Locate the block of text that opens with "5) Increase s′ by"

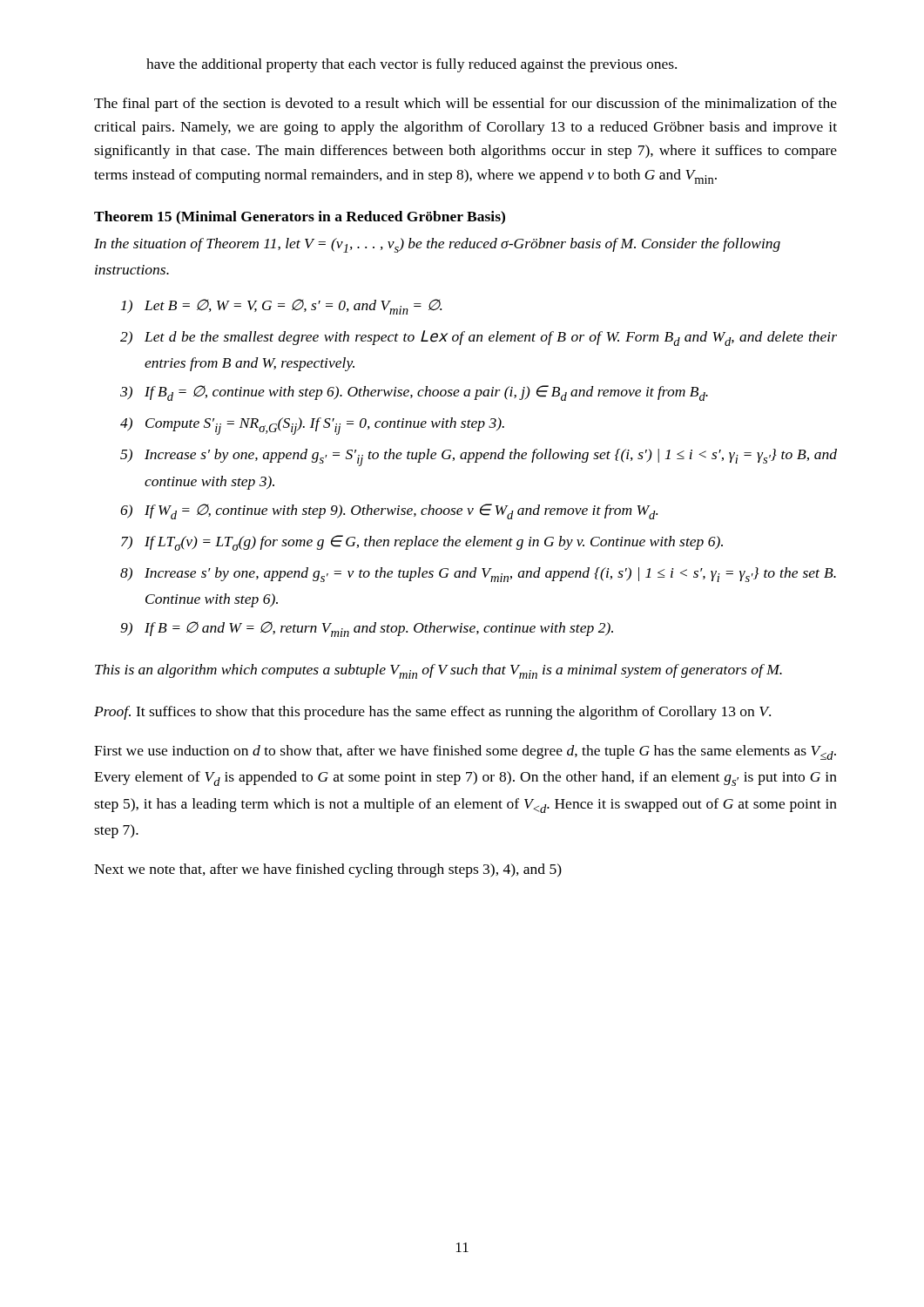pyautogui.click(x=479, y=468)
